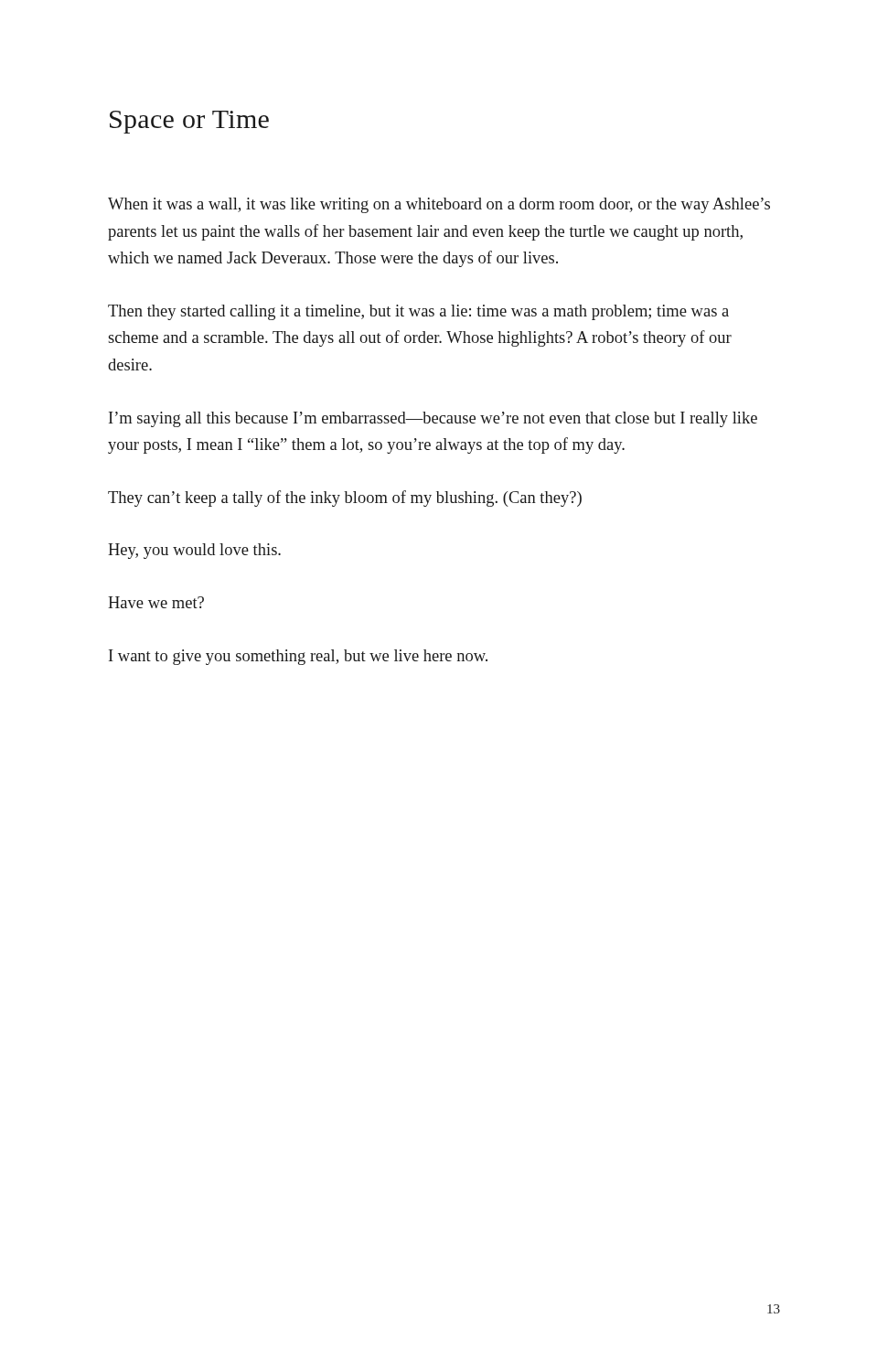Locate the text starting "Then they started calling it a timeline, but"
888x1372 pixels.
point(444,339)
